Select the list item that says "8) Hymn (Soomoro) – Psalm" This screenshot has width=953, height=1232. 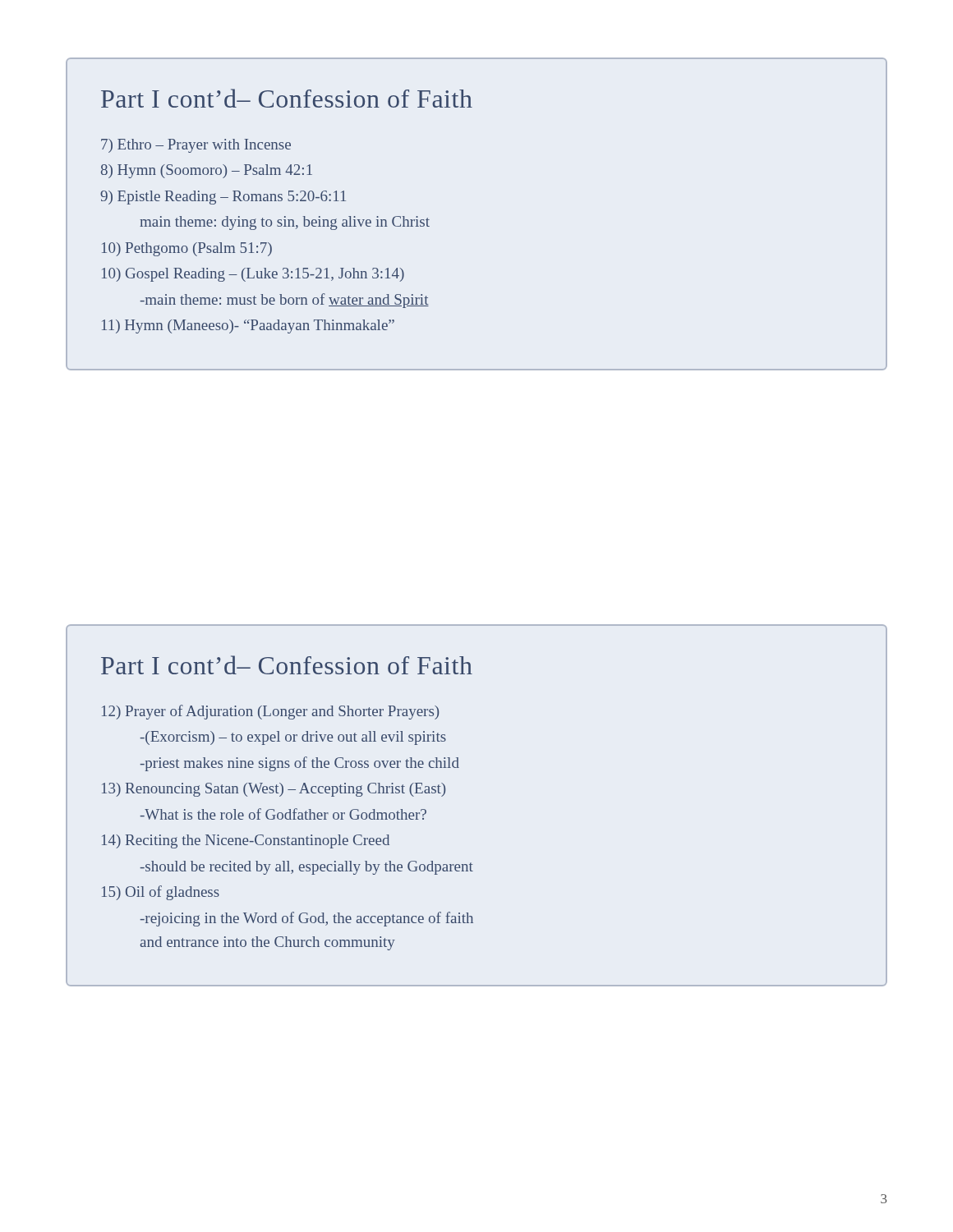pyautogui.click(x=207, y=170)
